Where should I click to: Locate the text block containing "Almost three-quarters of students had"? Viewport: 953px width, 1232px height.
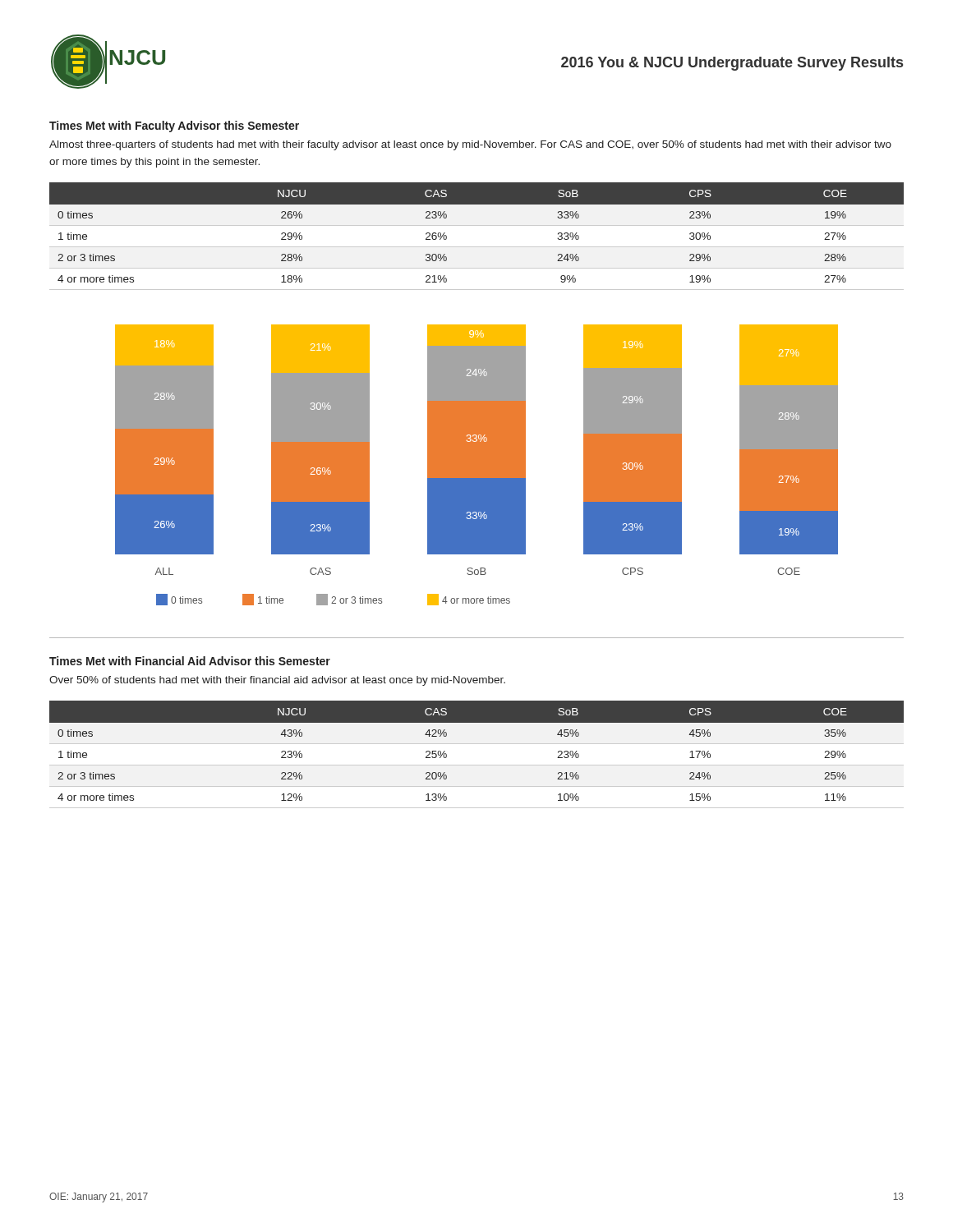pos(470,153)
